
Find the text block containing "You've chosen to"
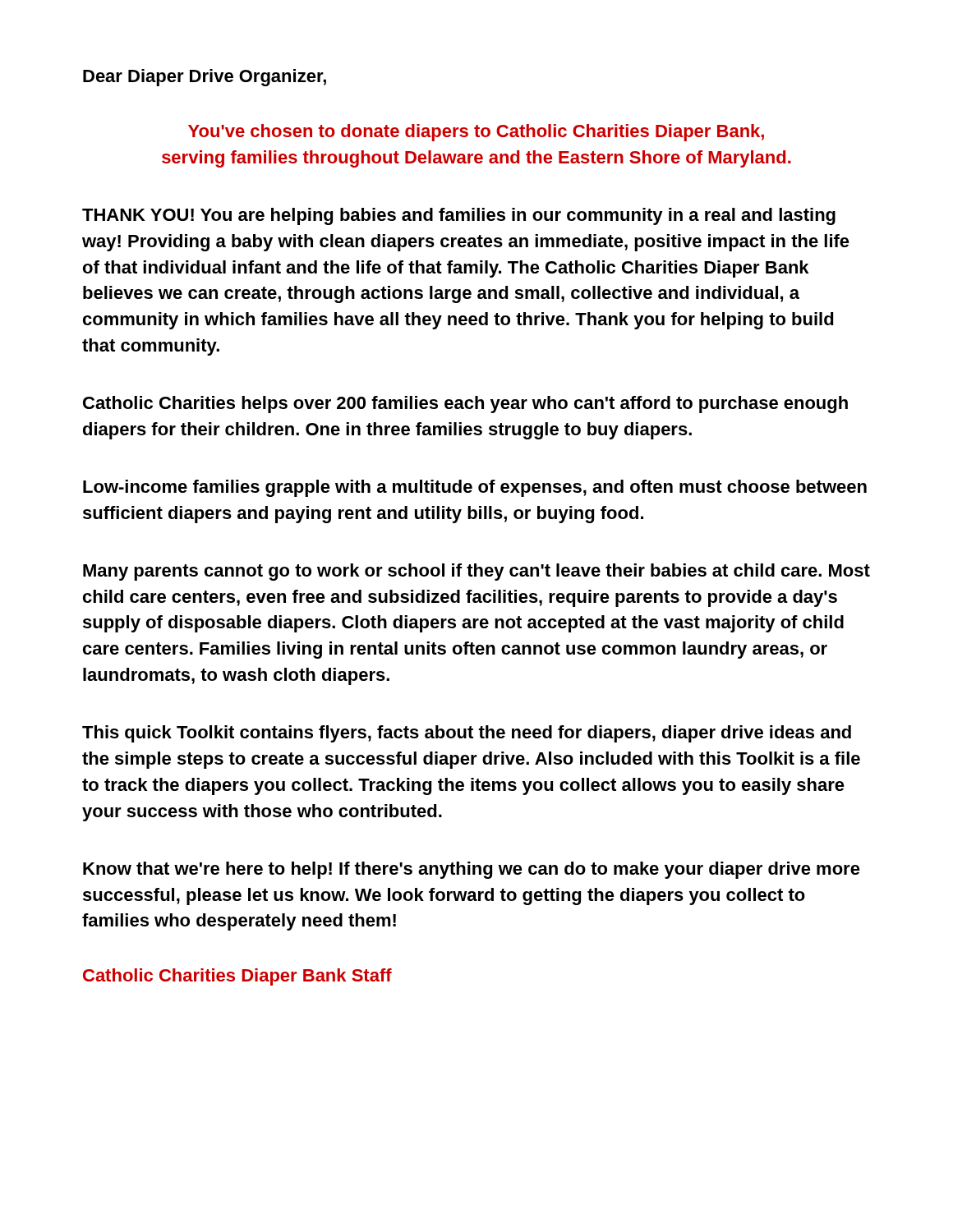click(x=476, y=144)
